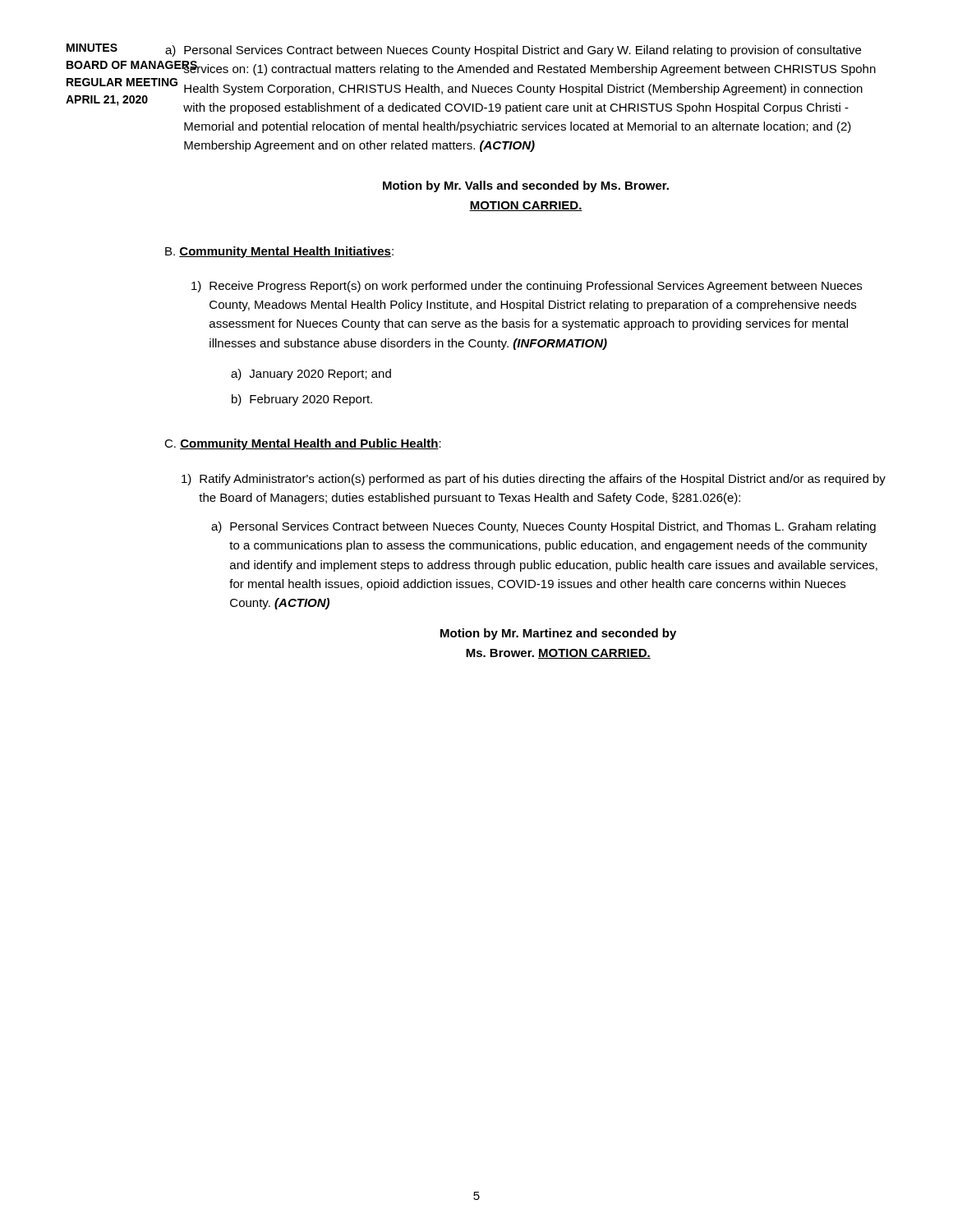Locate the list item with the text "a) Personal Services Contract between Nueces County Hospital"
The image size is (953, 1232).
[526, 98]
